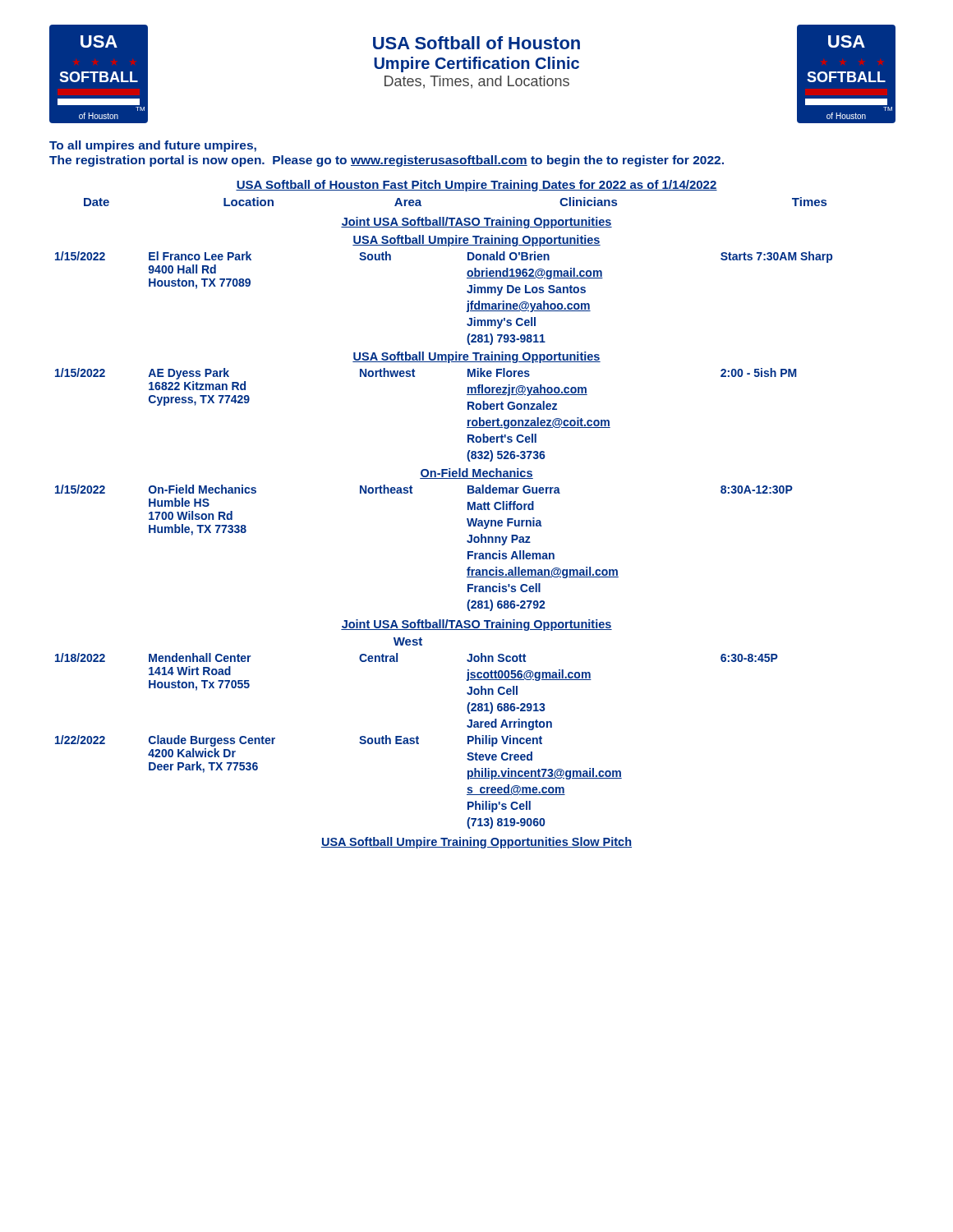Screen dimensions: 1232x953
Task: Find the table that mentions "John Cell"
Action: tap(476, 513)
